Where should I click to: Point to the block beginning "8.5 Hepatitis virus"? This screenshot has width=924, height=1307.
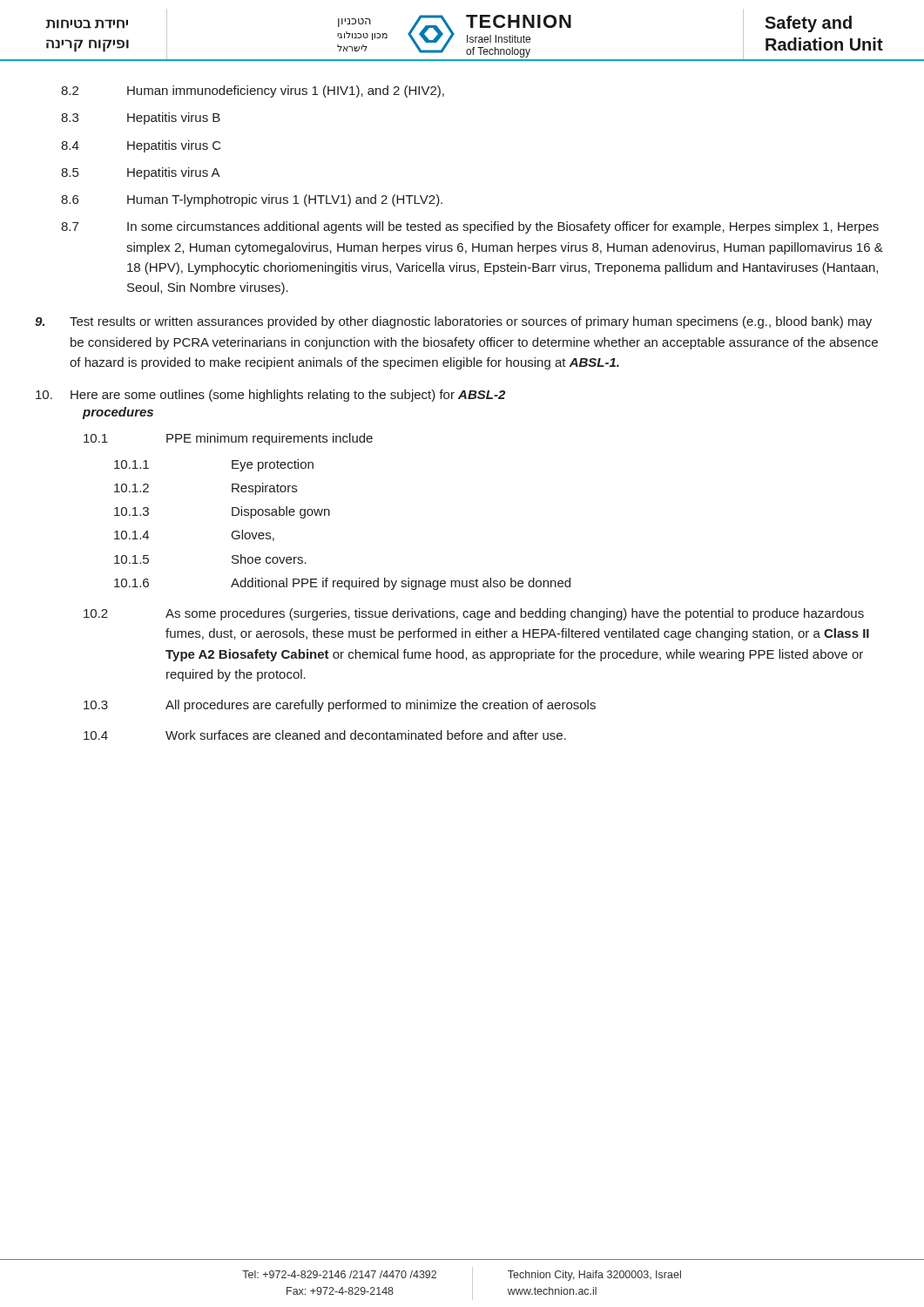tap(141, 173)
